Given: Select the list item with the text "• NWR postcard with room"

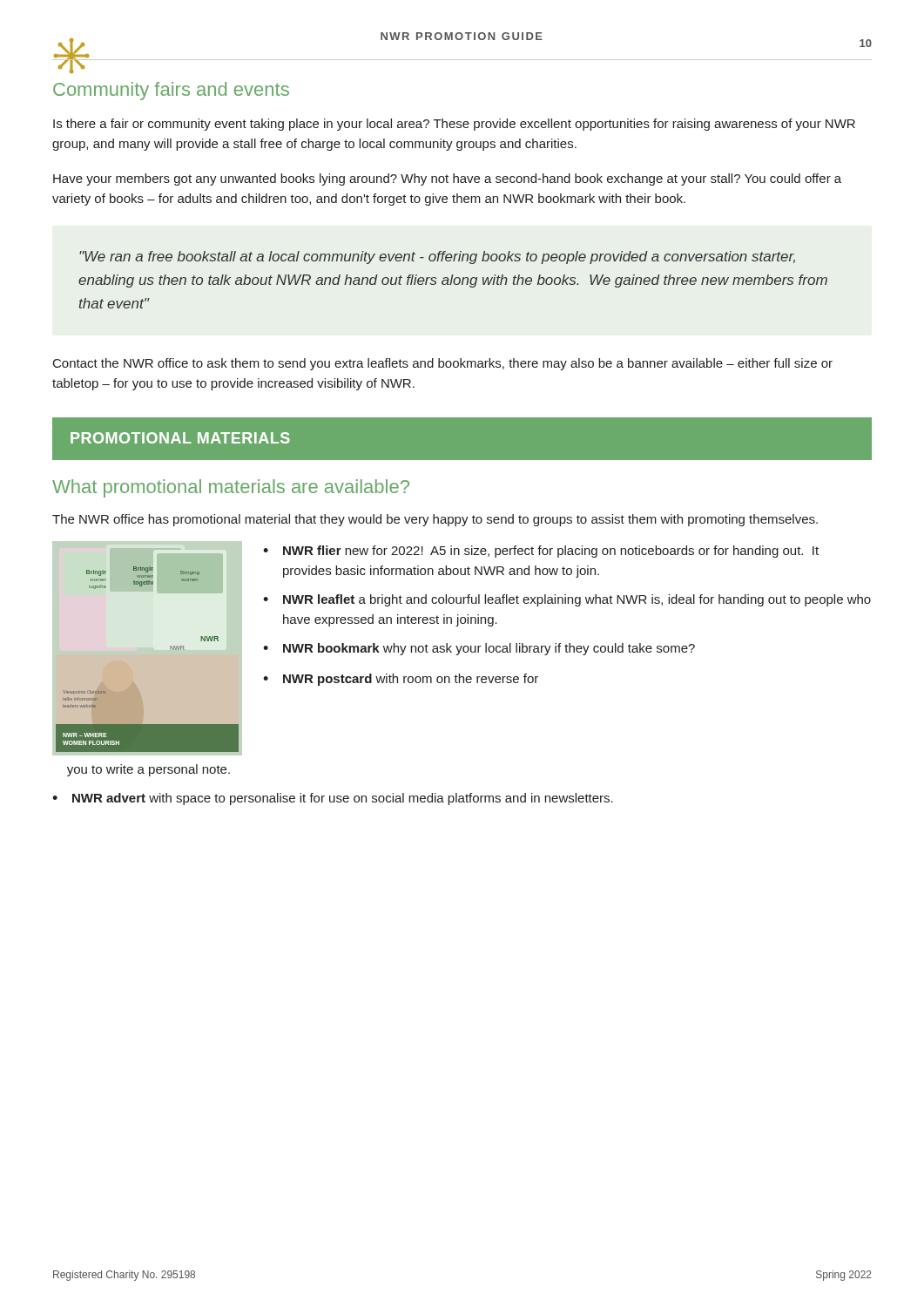Looking at the screenshot, I should (x=401, y=679).
